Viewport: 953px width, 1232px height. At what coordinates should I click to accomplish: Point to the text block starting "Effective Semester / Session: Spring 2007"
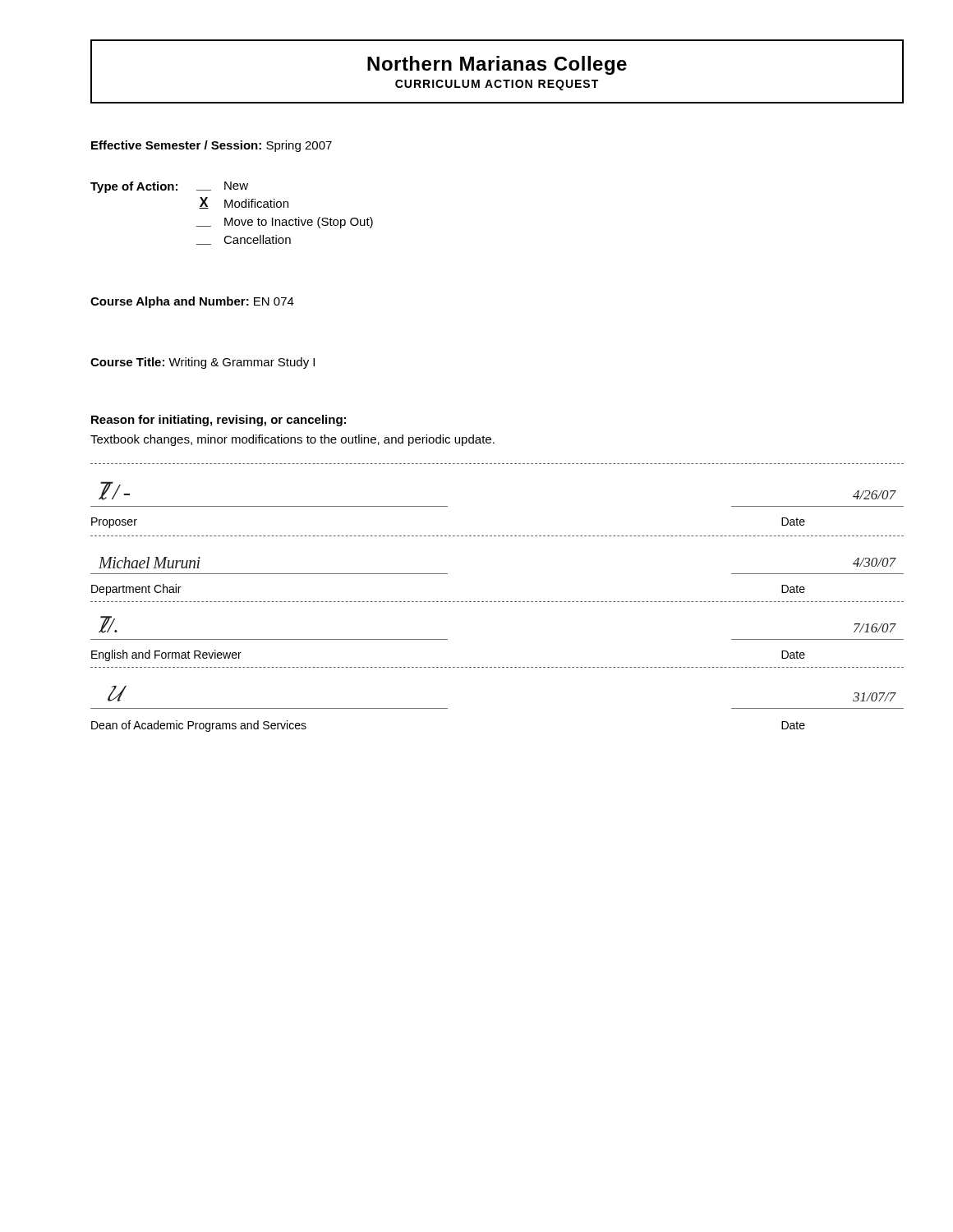(x=211, y=145)
